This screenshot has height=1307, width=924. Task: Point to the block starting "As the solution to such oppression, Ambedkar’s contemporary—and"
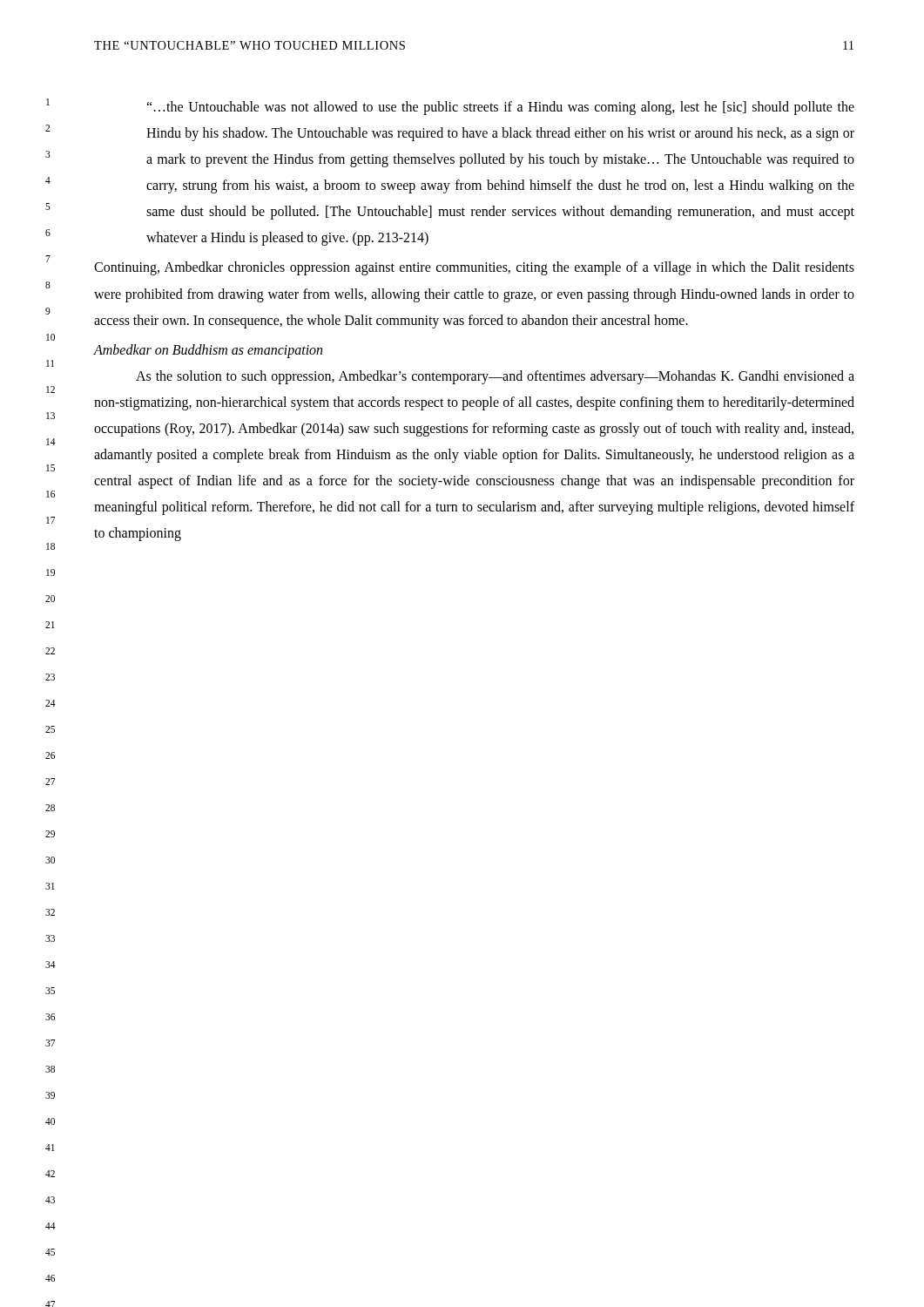(x=474, y=455)
